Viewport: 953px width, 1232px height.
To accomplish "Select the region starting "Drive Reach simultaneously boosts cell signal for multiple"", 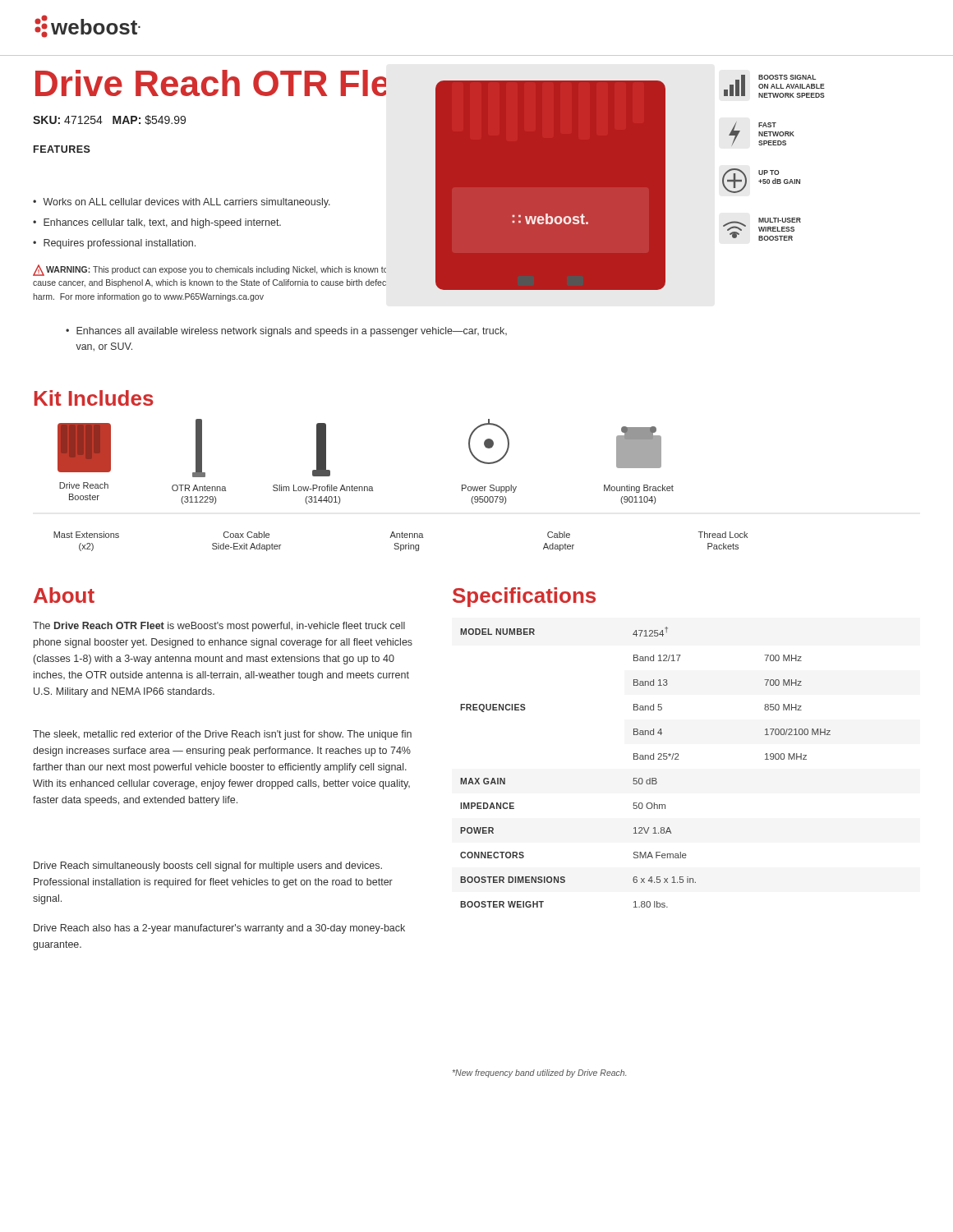I will pos(213,882).
